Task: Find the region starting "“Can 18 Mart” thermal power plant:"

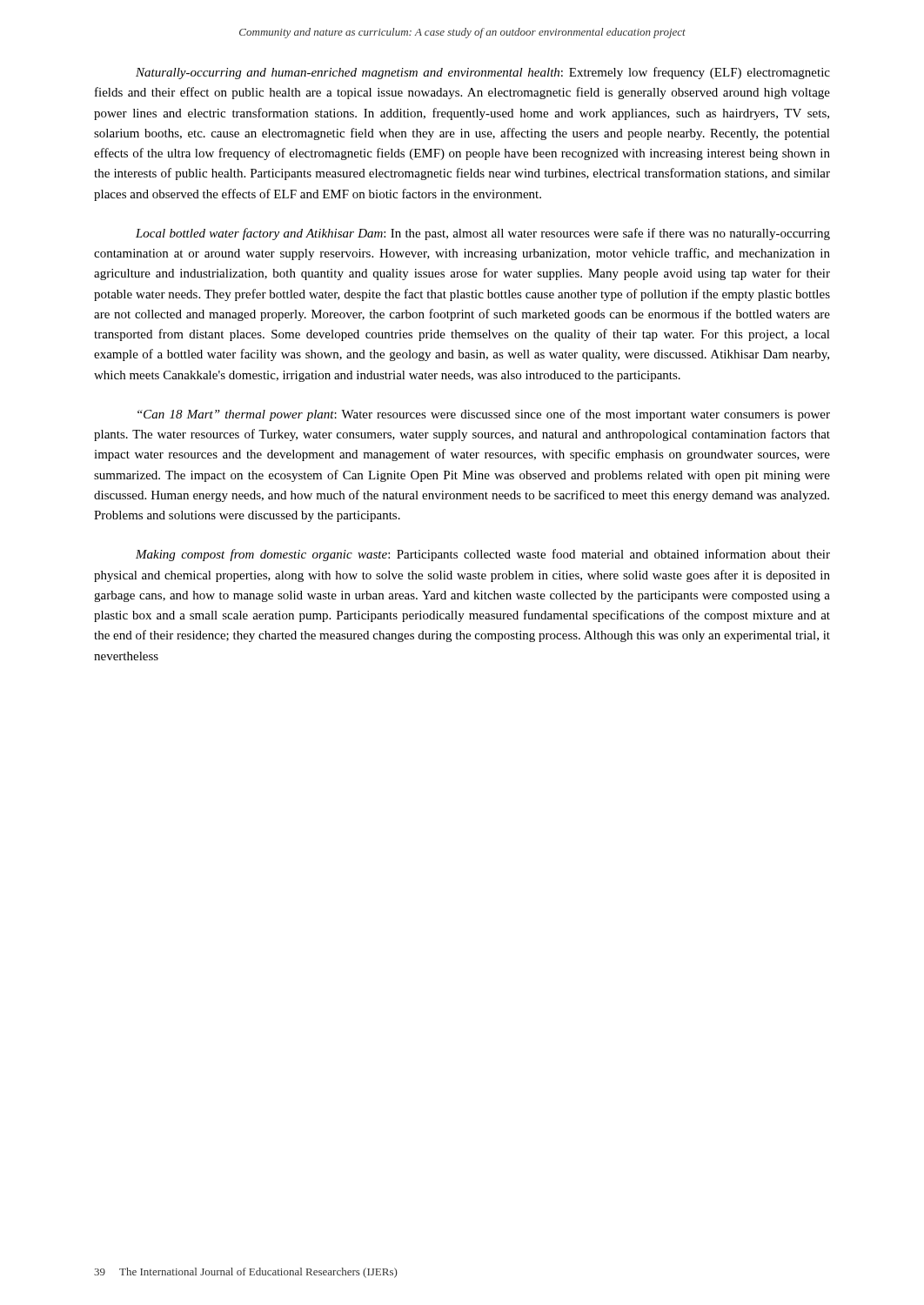Action: click(x=462, y=464)
